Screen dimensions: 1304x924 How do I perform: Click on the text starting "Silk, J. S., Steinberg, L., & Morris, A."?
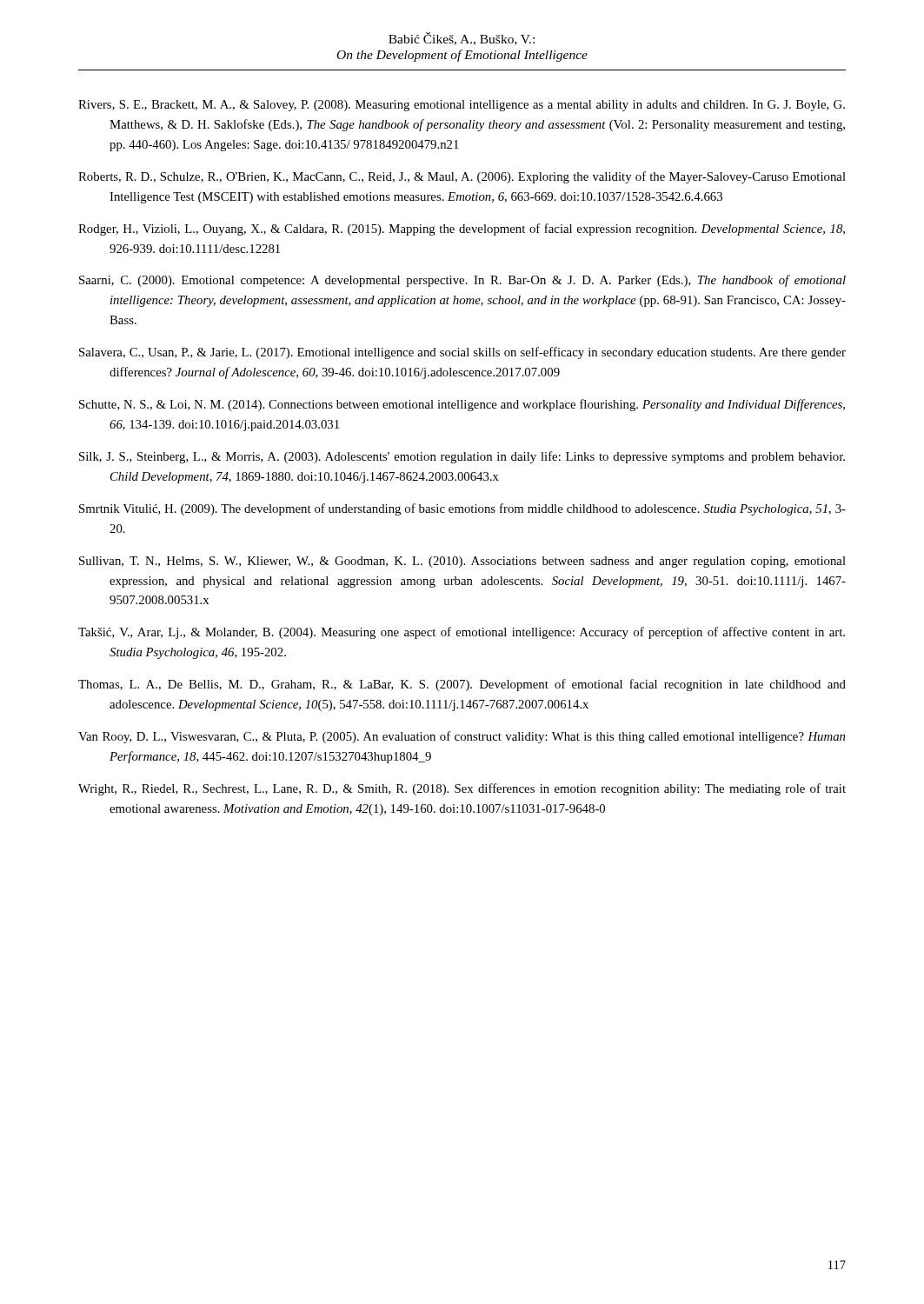coord(462,466)
